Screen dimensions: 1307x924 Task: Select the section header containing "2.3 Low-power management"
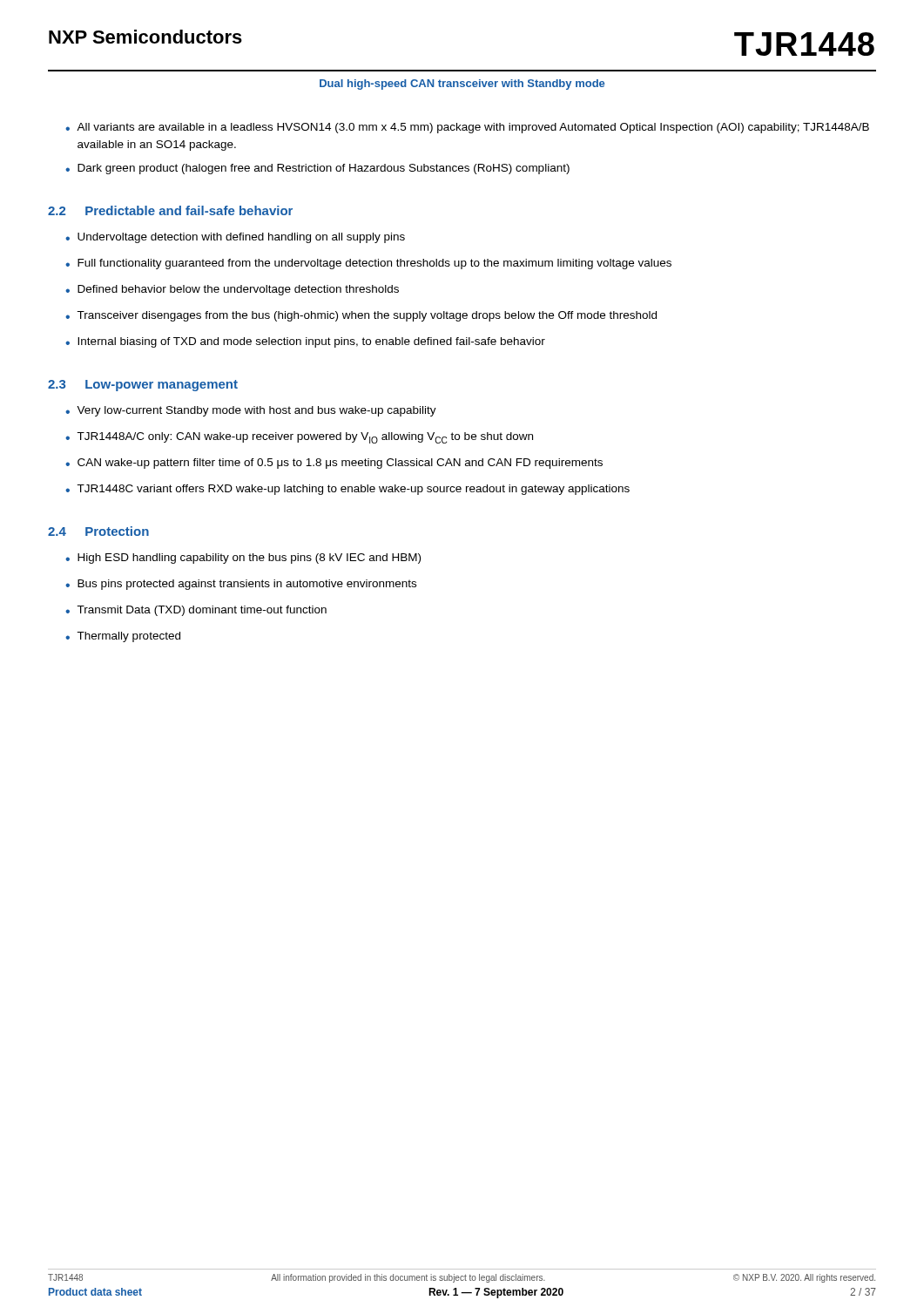tap(143, 383)
